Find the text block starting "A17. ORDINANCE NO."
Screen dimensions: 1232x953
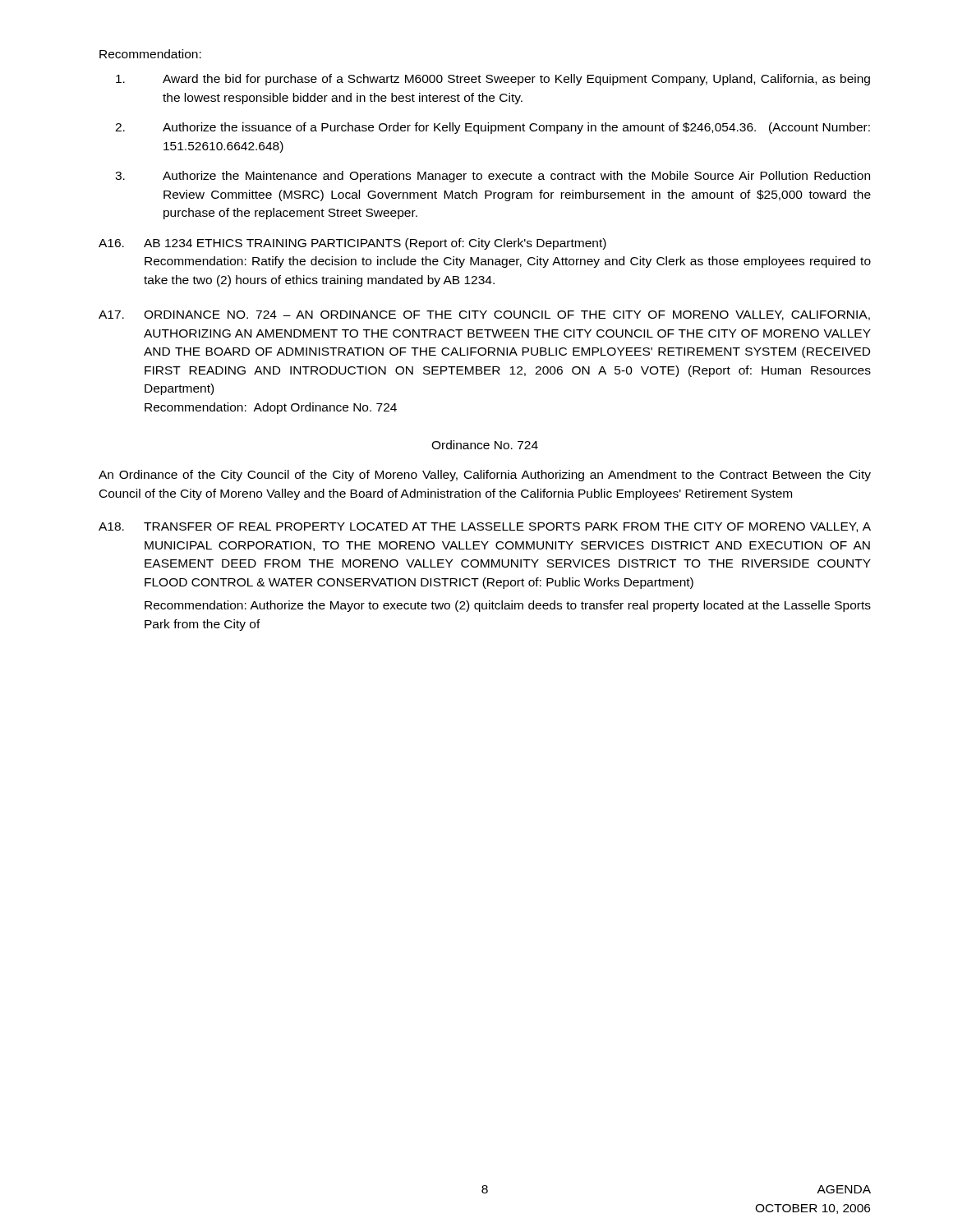point(485,364)
